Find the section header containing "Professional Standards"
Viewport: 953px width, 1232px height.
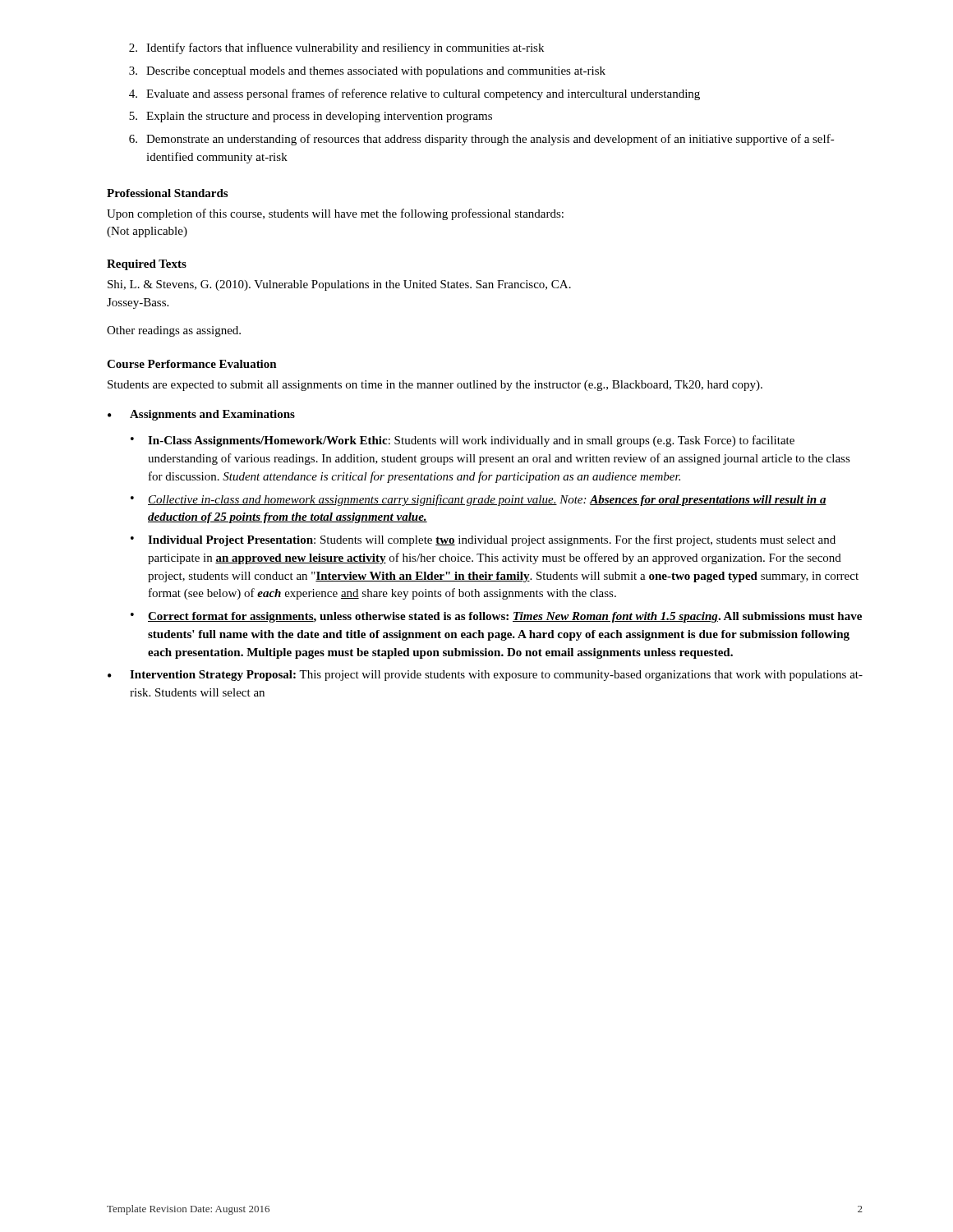click(167, 193)
